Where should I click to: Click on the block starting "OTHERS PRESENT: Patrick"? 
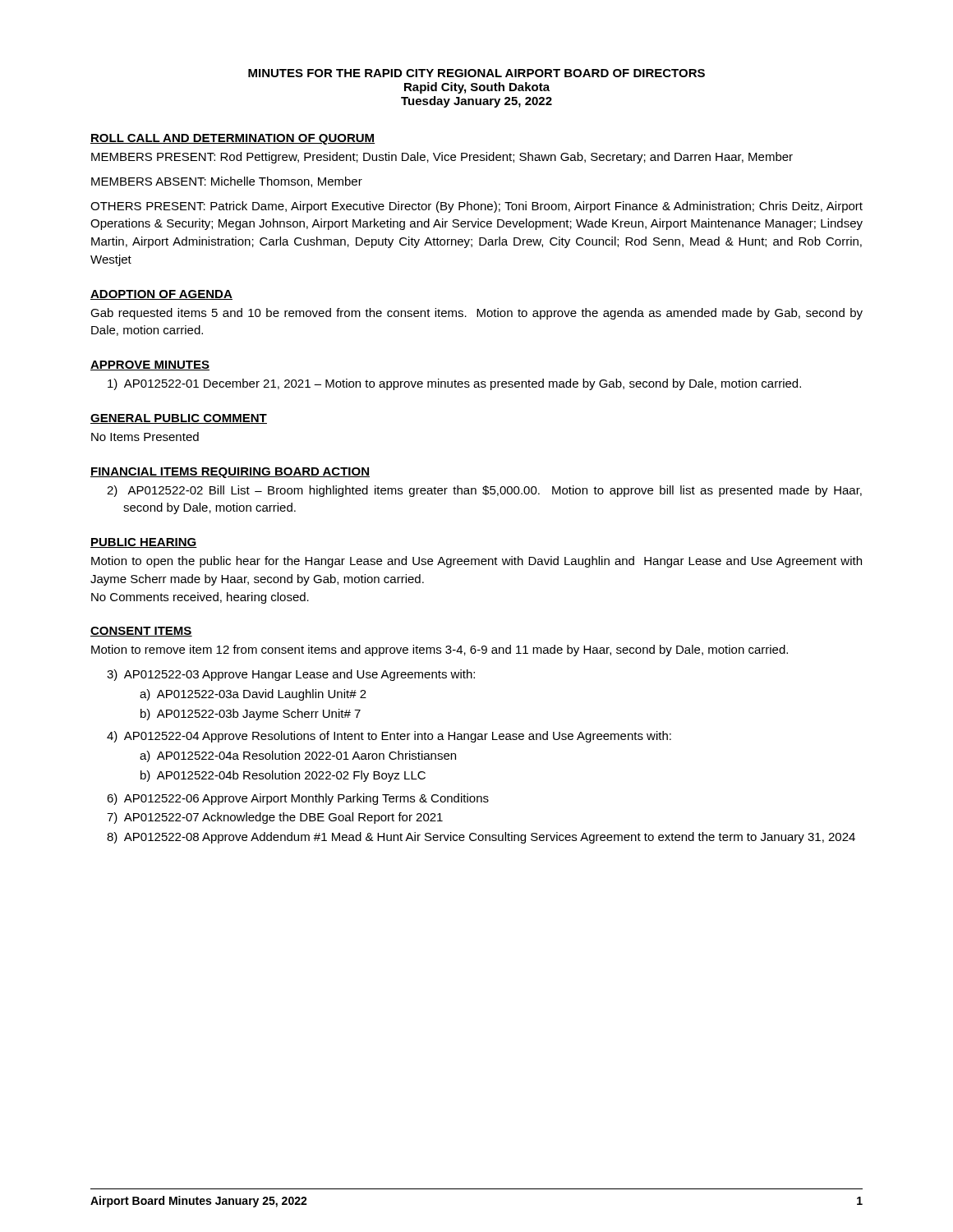476,232
